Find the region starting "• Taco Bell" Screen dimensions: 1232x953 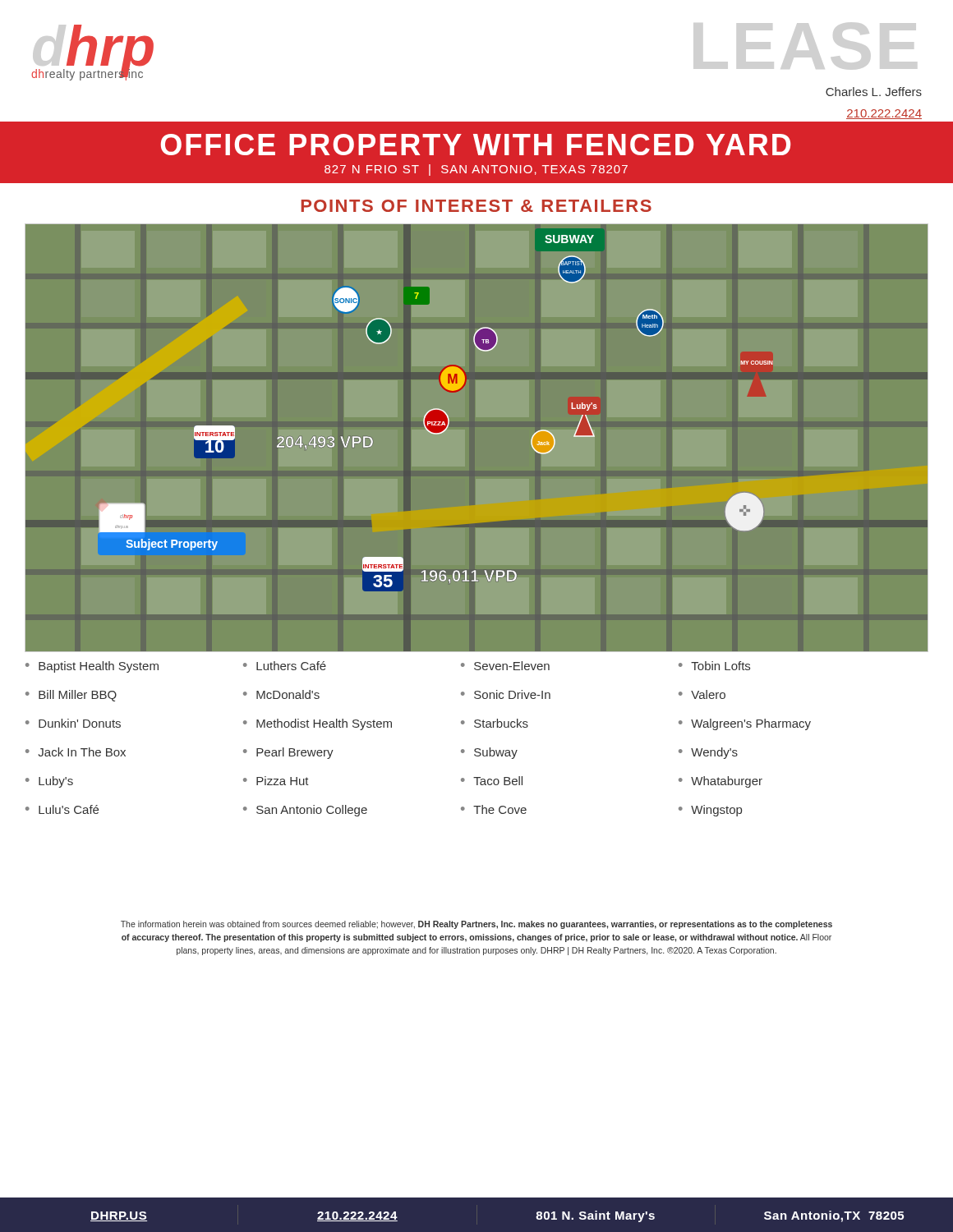click(492, 781)
